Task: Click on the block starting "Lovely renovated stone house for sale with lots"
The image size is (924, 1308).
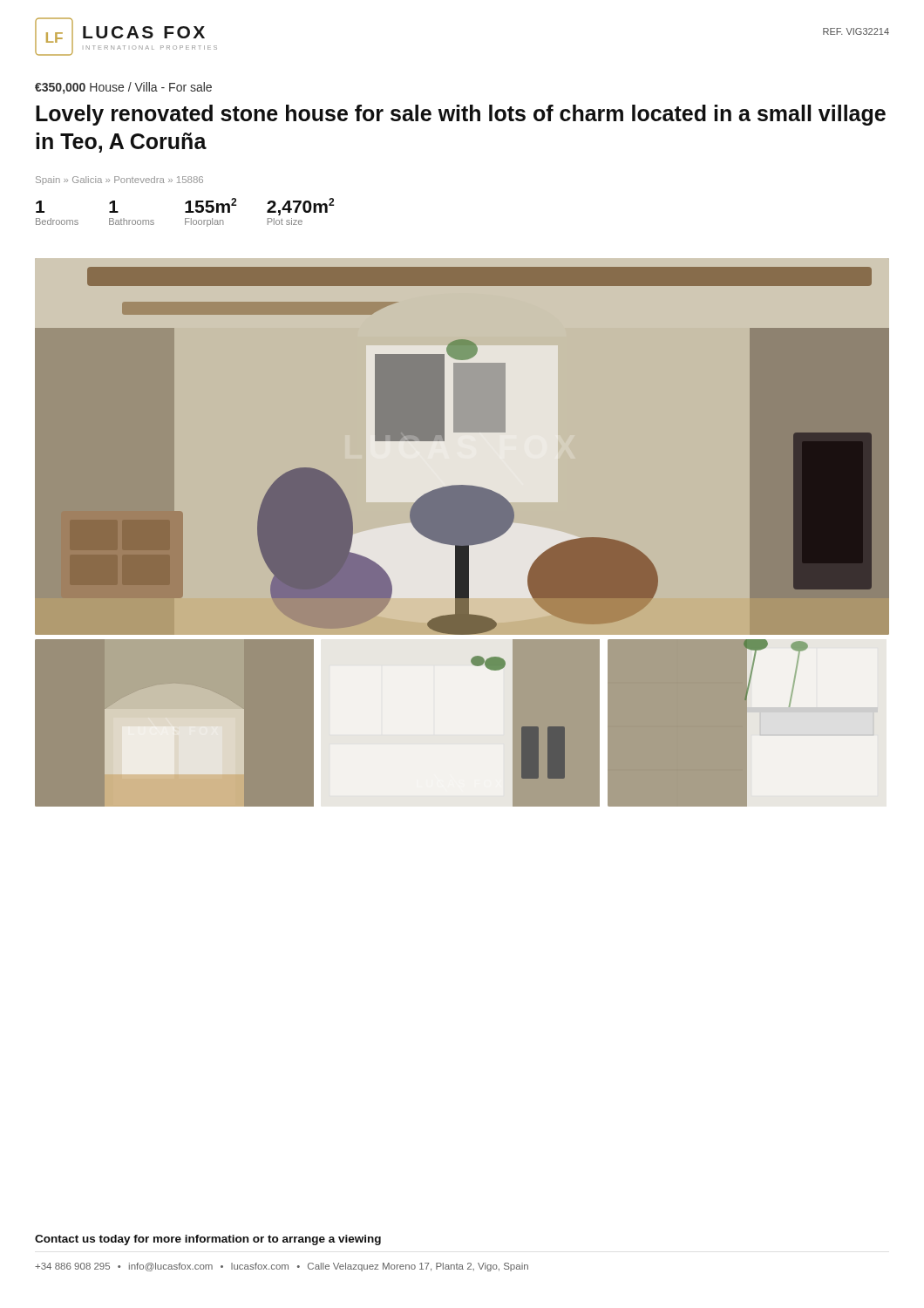Action: point(462,127)
